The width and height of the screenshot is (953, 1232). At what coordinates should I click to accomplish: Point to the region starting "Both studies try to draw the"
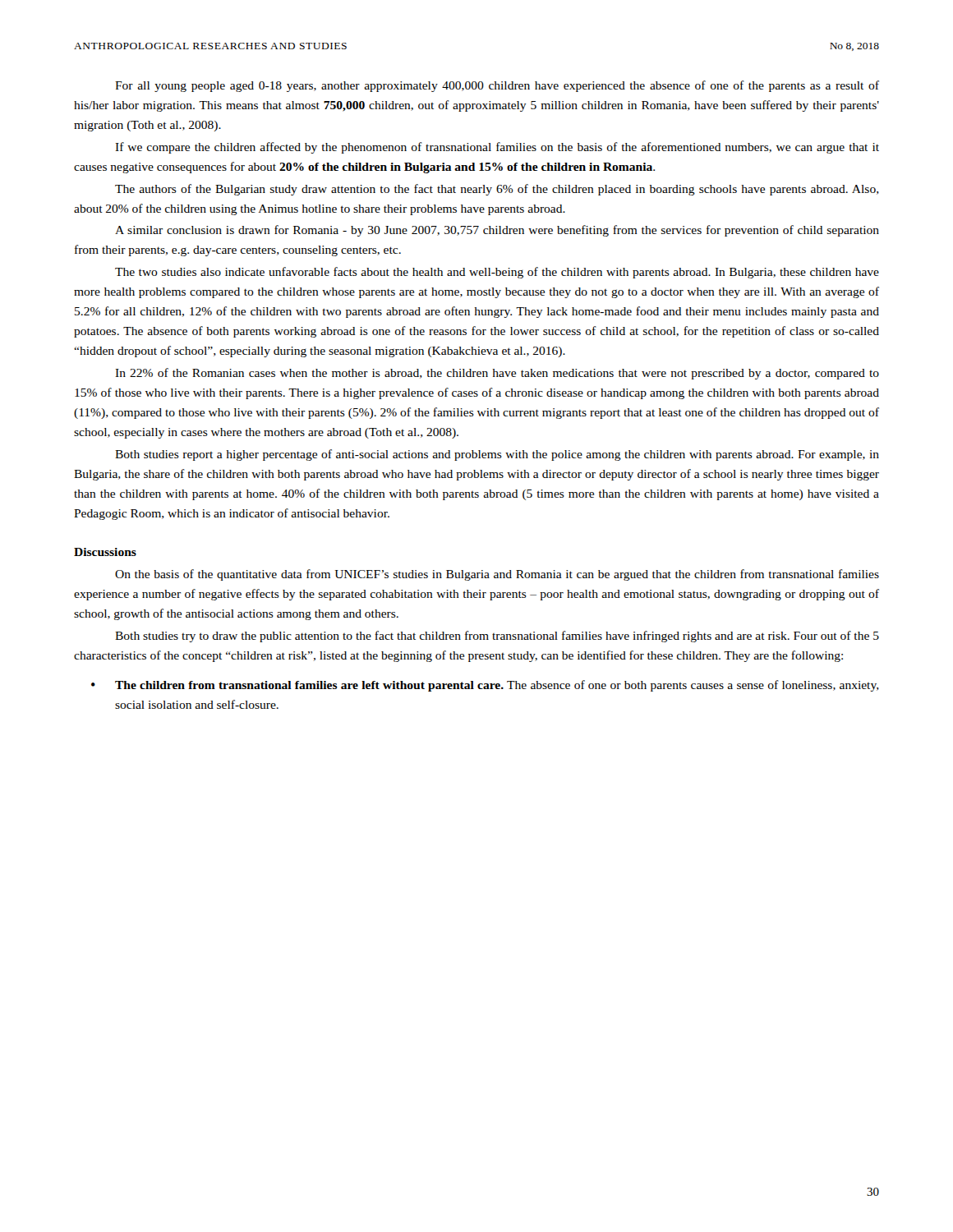pyautogui.click(x=476, y=645)
